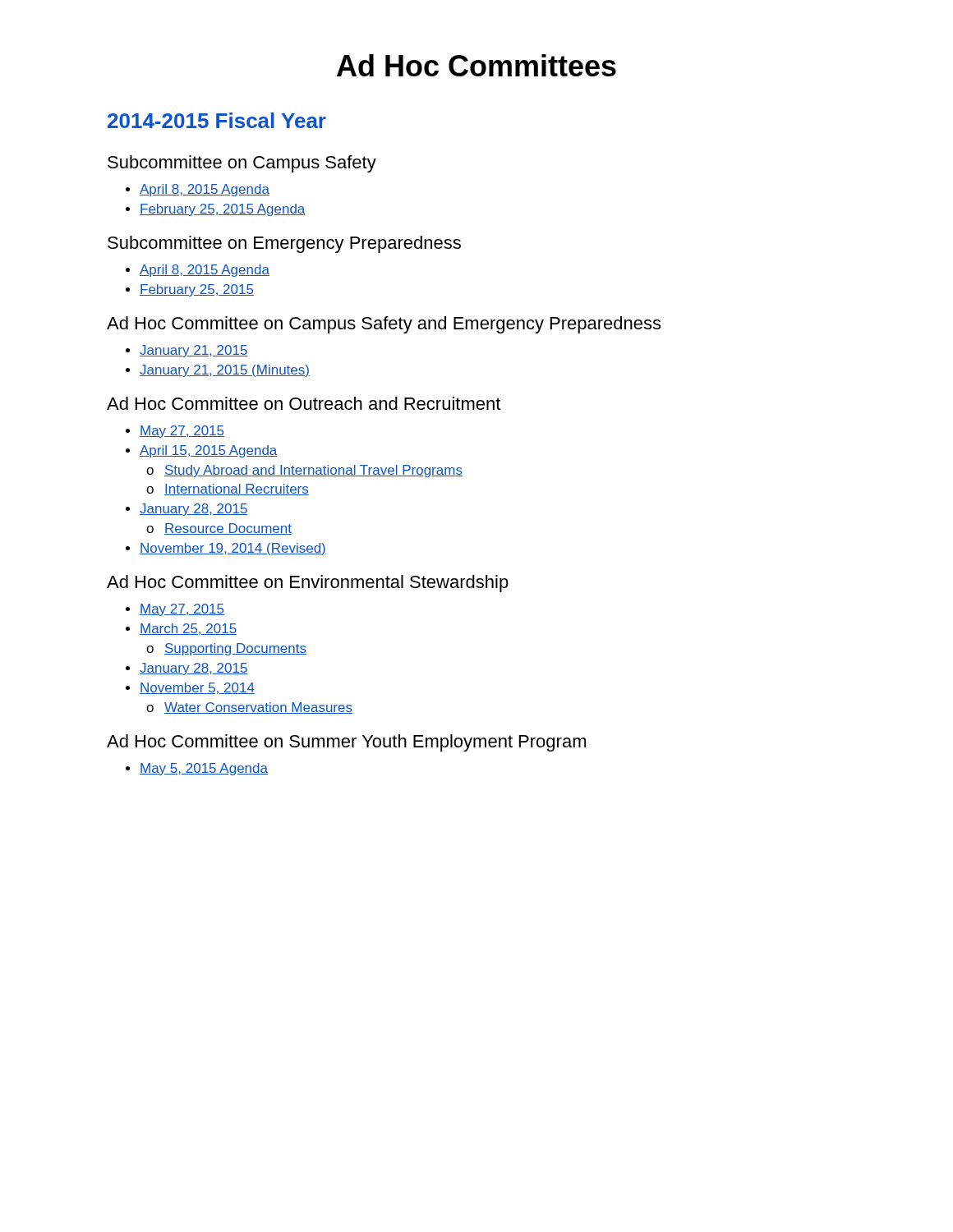
Task: Find the block on this page that starts "April 15, 2015 Agenda Study Abroad"
Action: tap(209, 451)
